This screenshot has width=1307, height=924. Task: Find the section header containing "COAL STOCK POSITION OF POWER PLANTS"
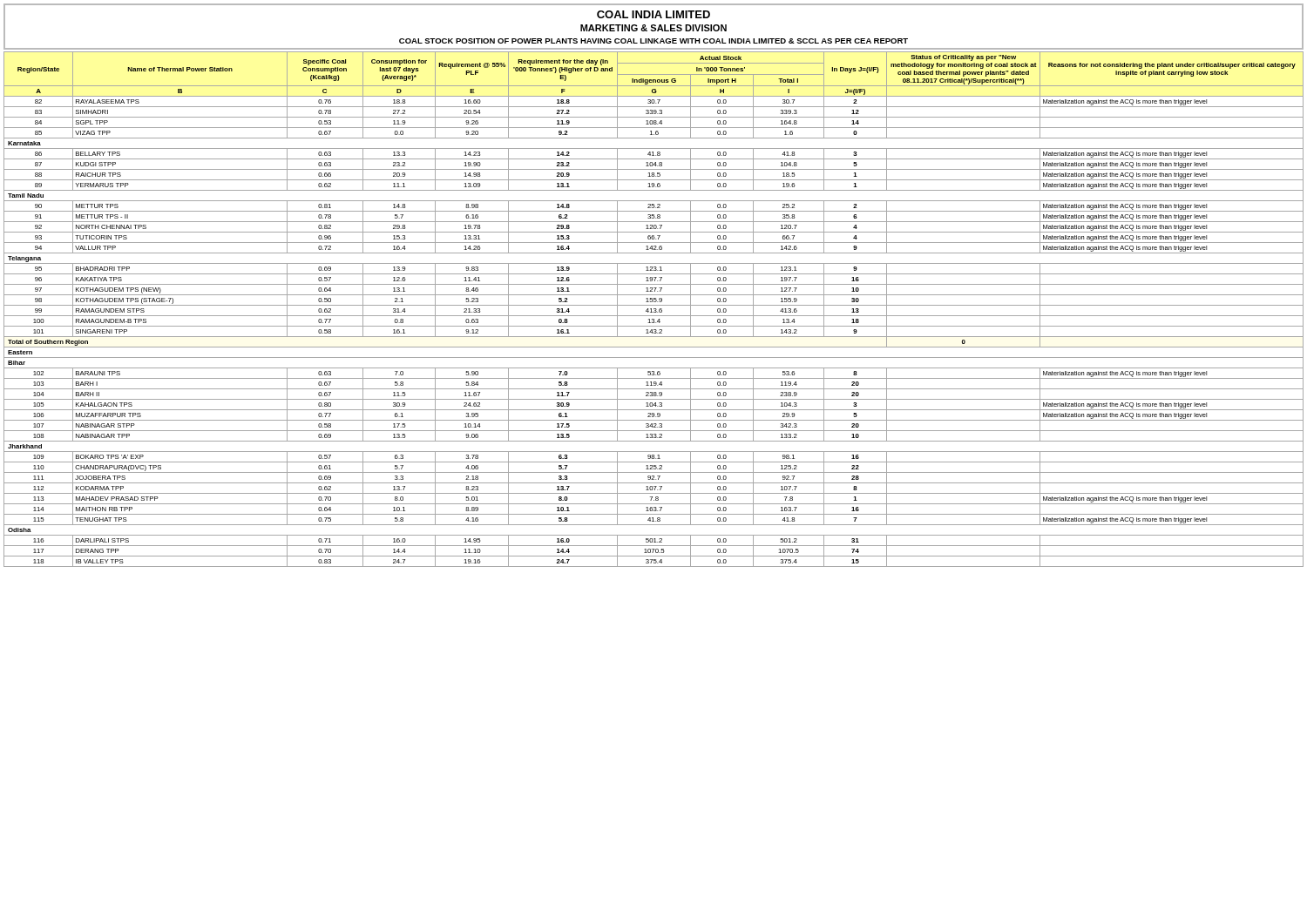pos(654,40)
